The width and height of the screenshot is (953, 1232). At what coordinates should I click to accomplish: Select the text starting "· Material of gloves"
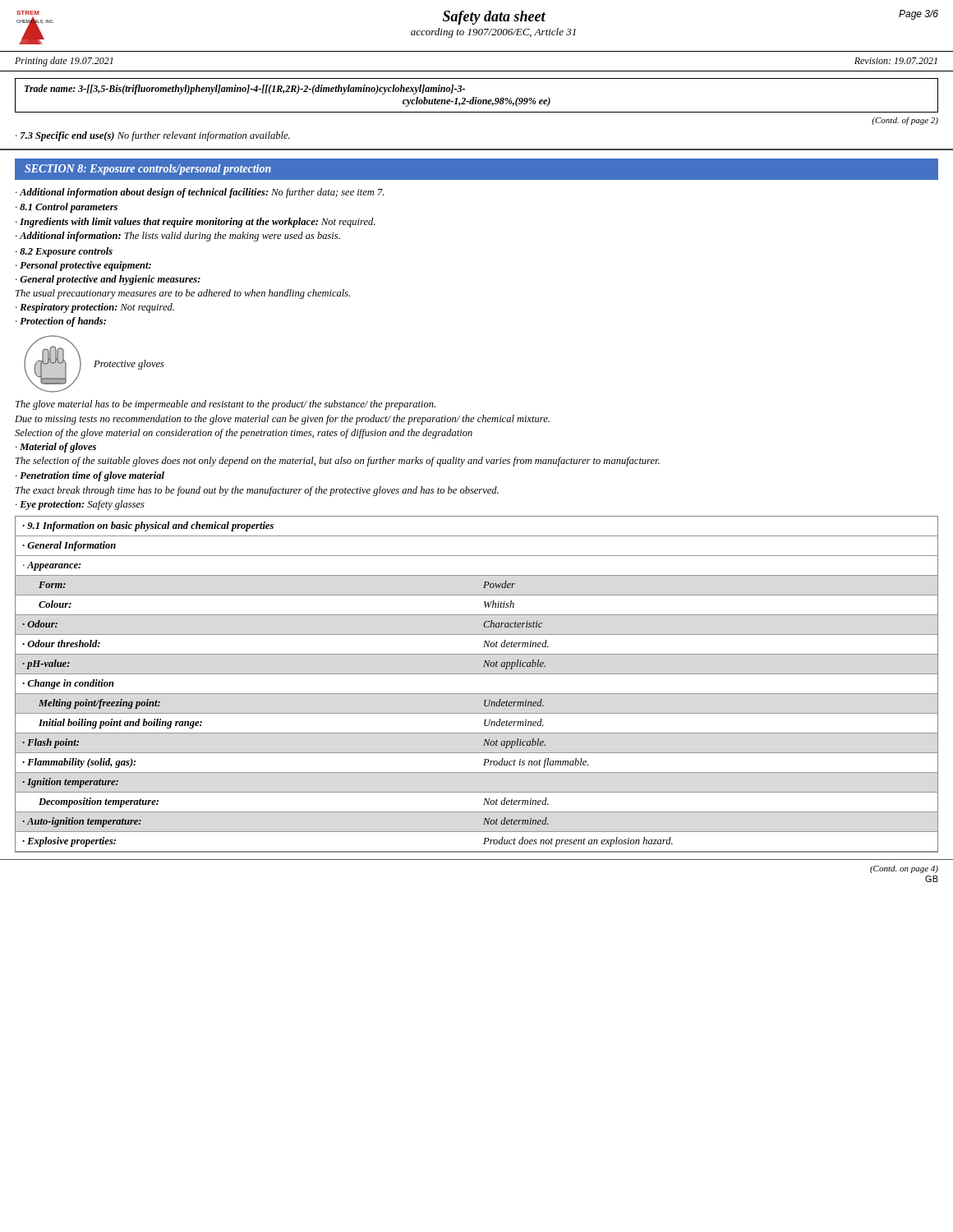point(56,447)
